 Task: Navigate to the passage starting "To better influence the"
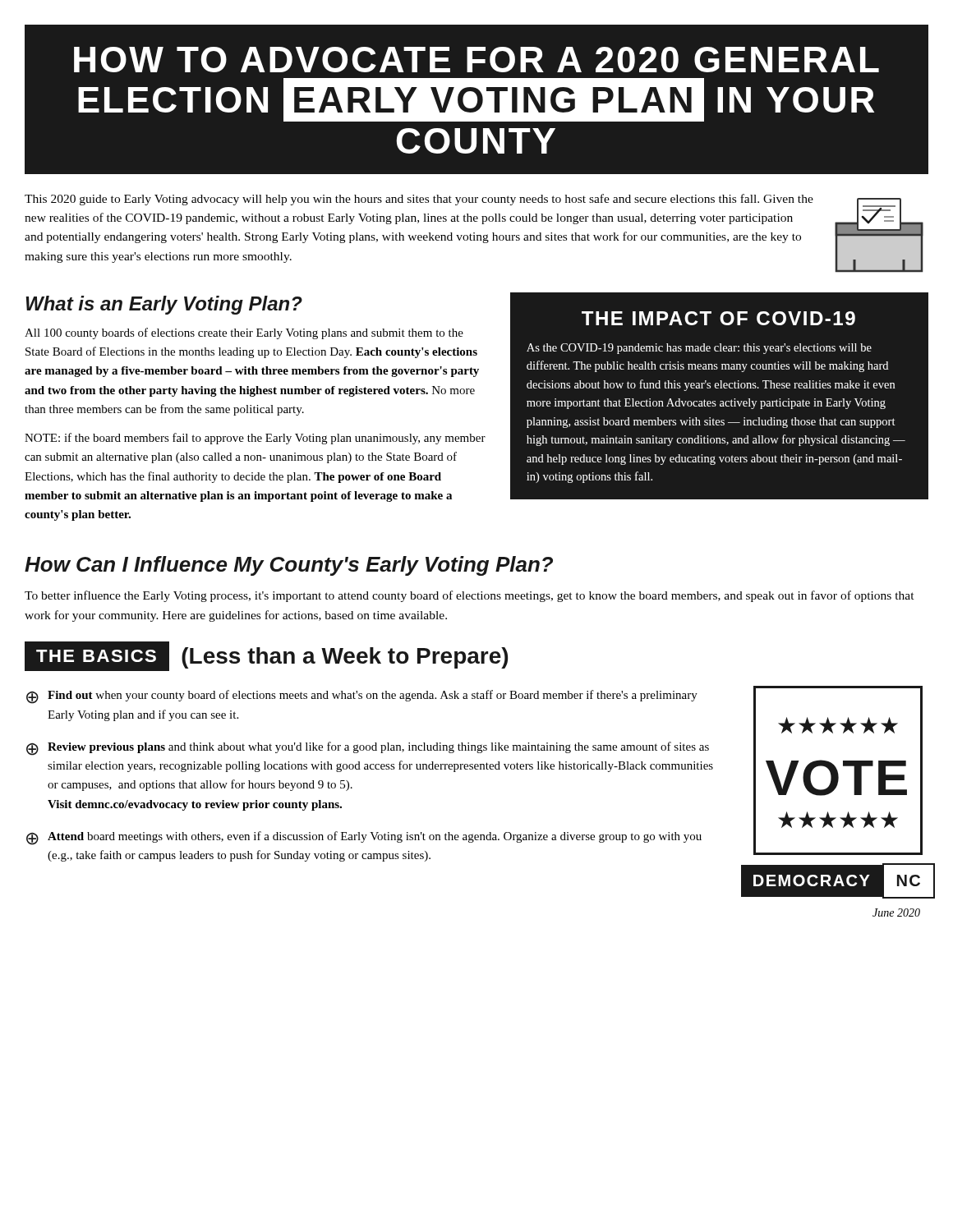(x=469, y=605)
